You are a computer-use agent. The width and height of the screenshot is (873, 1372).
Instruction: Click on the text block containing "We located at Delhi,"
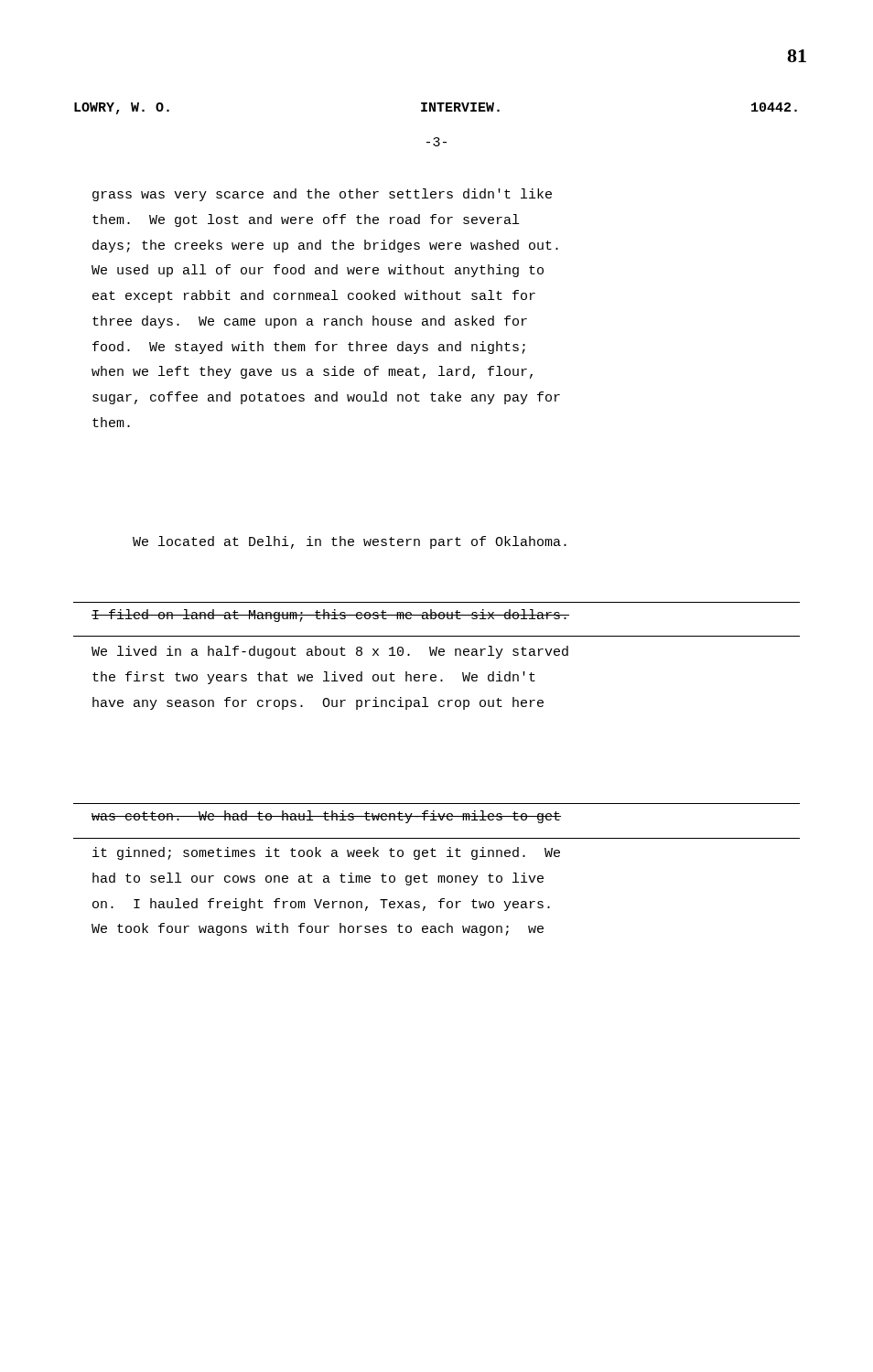330,543
